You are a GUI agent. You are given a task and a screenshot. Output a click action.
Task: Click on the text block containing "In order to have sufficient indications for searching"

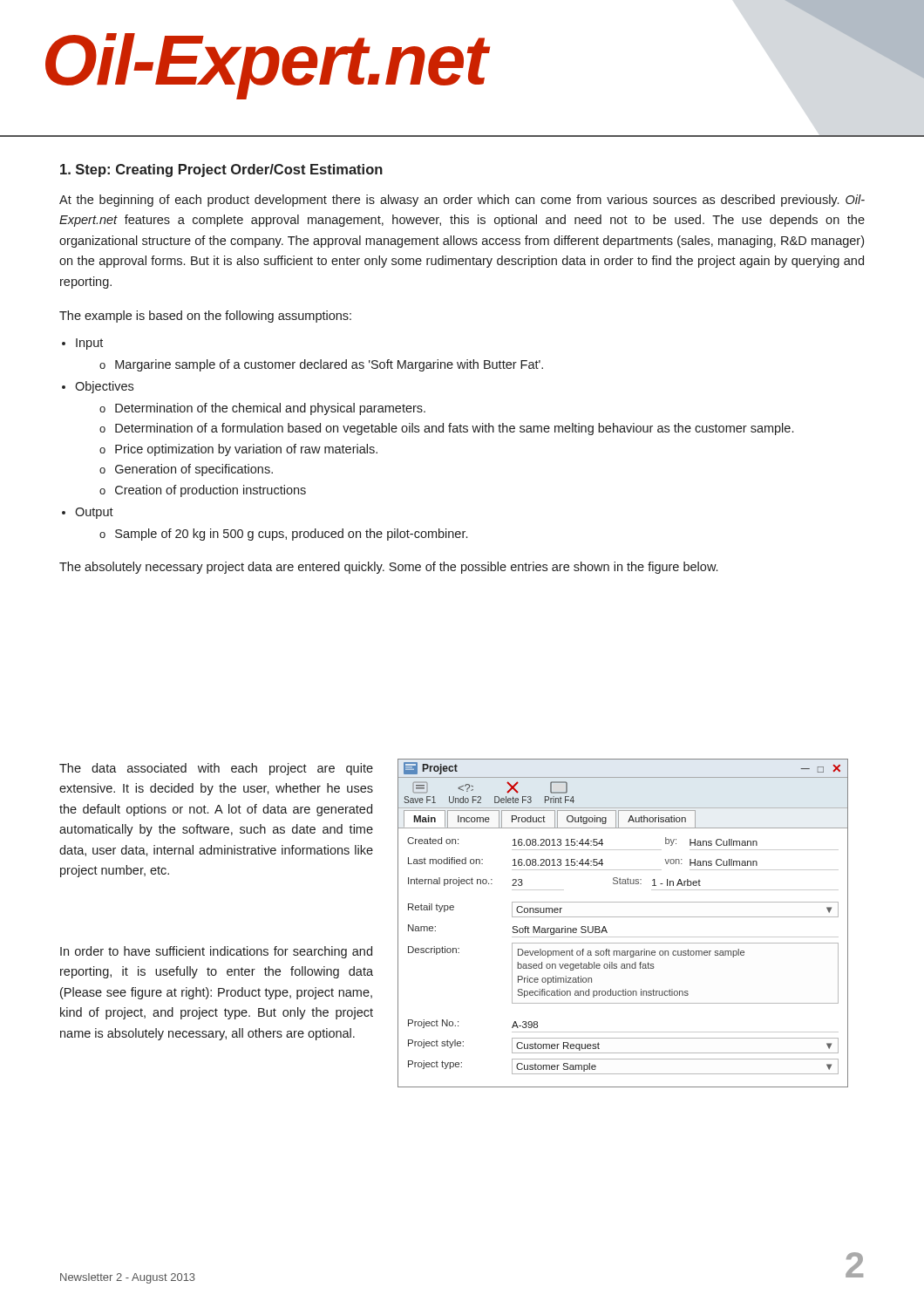pyautogui.click(x=216, y=992)
